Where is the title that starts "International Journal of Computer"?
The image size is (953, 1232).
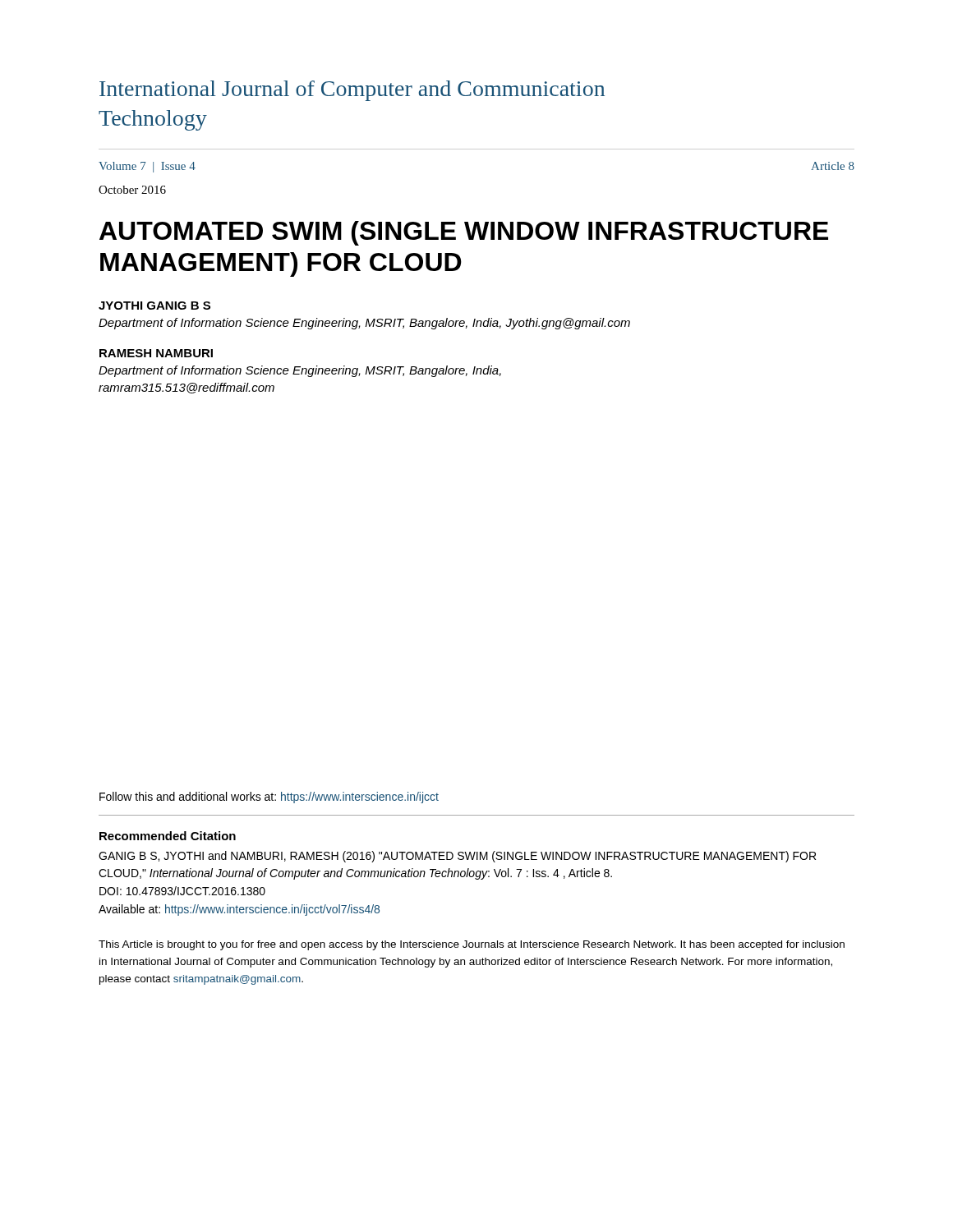(476, 104)
